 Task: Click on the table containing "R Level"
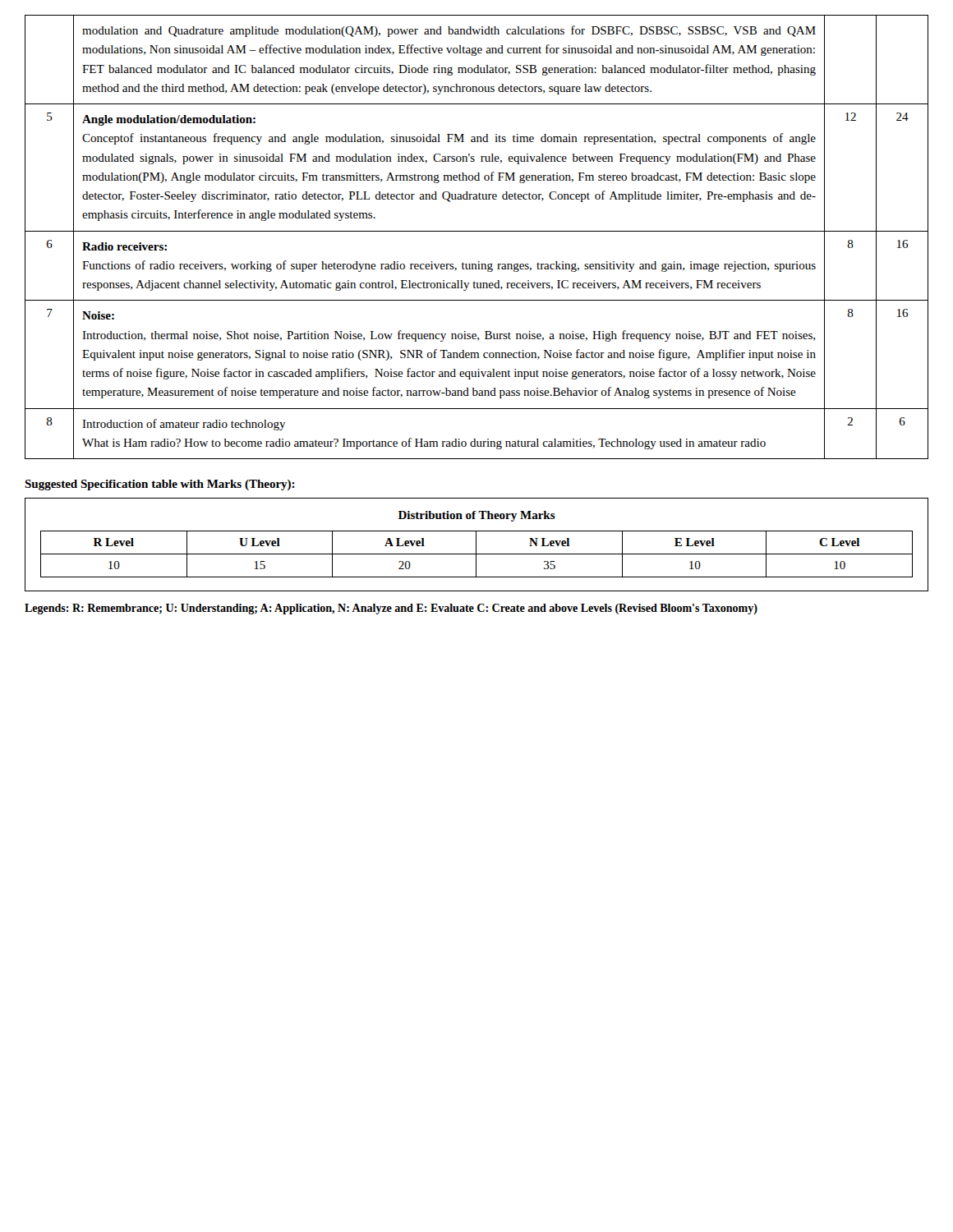click(476, 545)
